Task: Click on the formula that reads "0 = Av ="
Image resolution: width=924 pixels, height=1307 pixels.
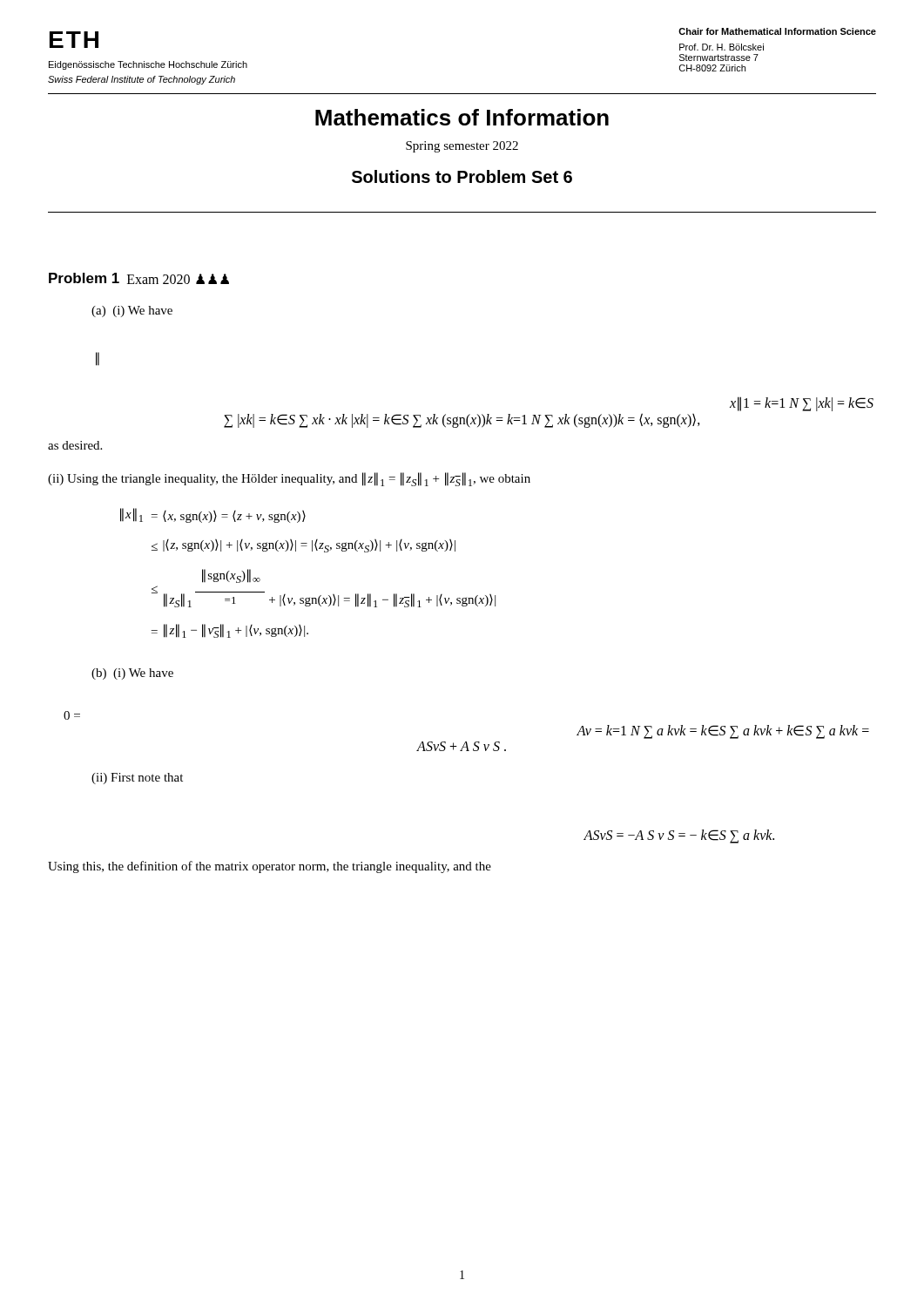Action: pyautogui.click(x=72, y=715)
